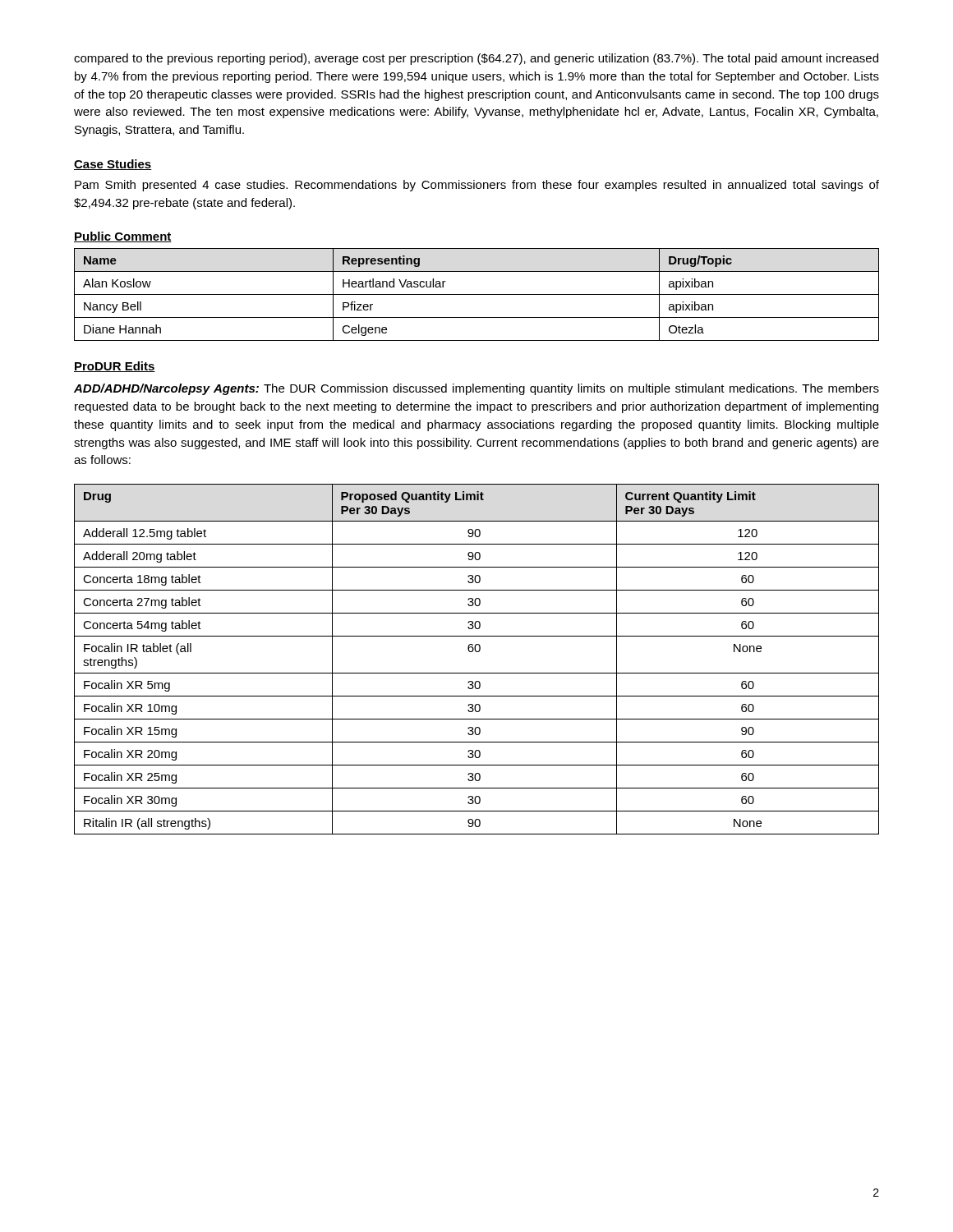The width and height of the screenshot is (953, 1232).
Task: Point to the text starting "ProDUR Edits"
Action: pyautogui.click(x=114, y=366)
